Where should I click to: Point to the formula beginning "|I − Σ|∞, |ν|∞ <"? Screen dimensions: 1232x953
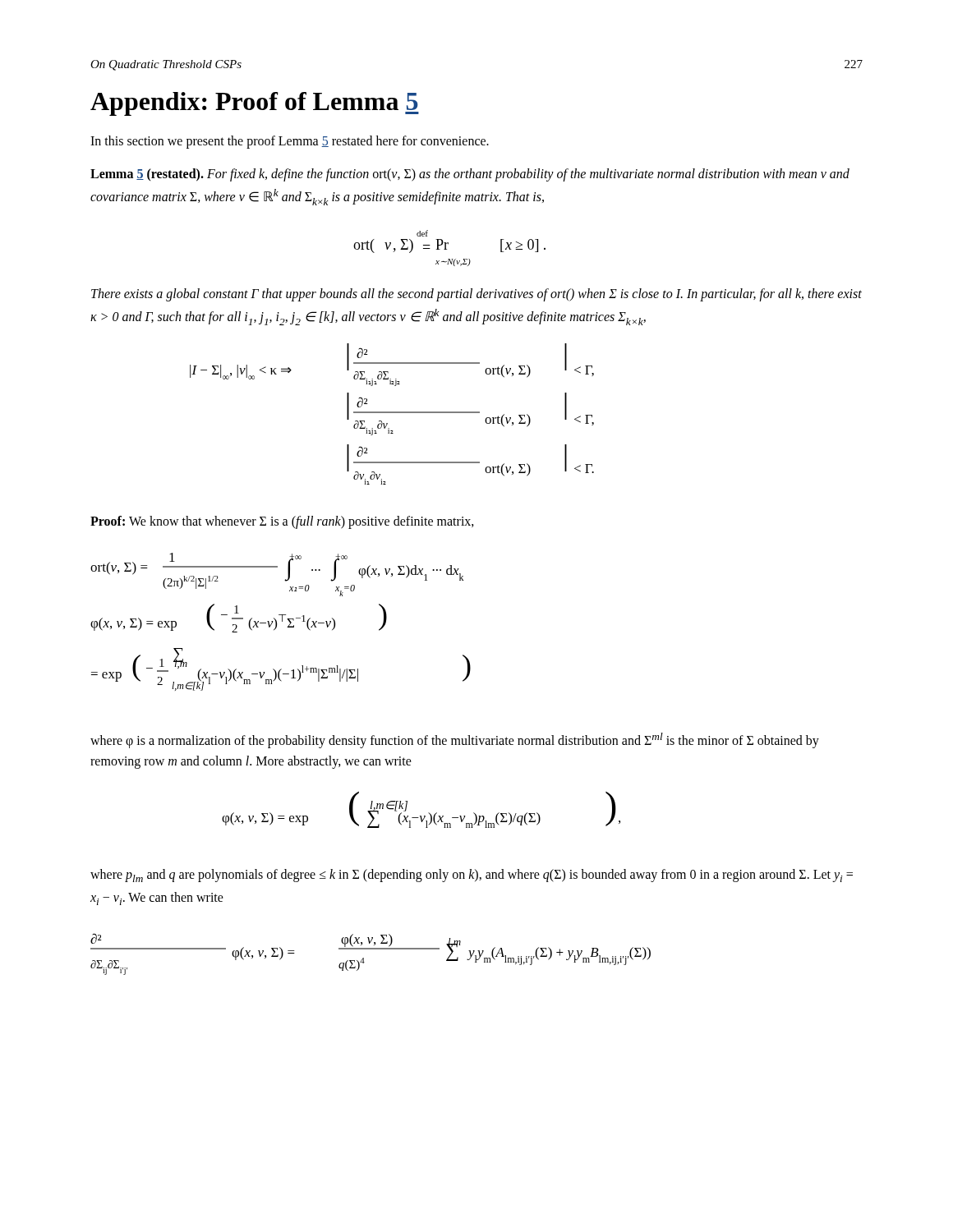click(x=476, y=415)
